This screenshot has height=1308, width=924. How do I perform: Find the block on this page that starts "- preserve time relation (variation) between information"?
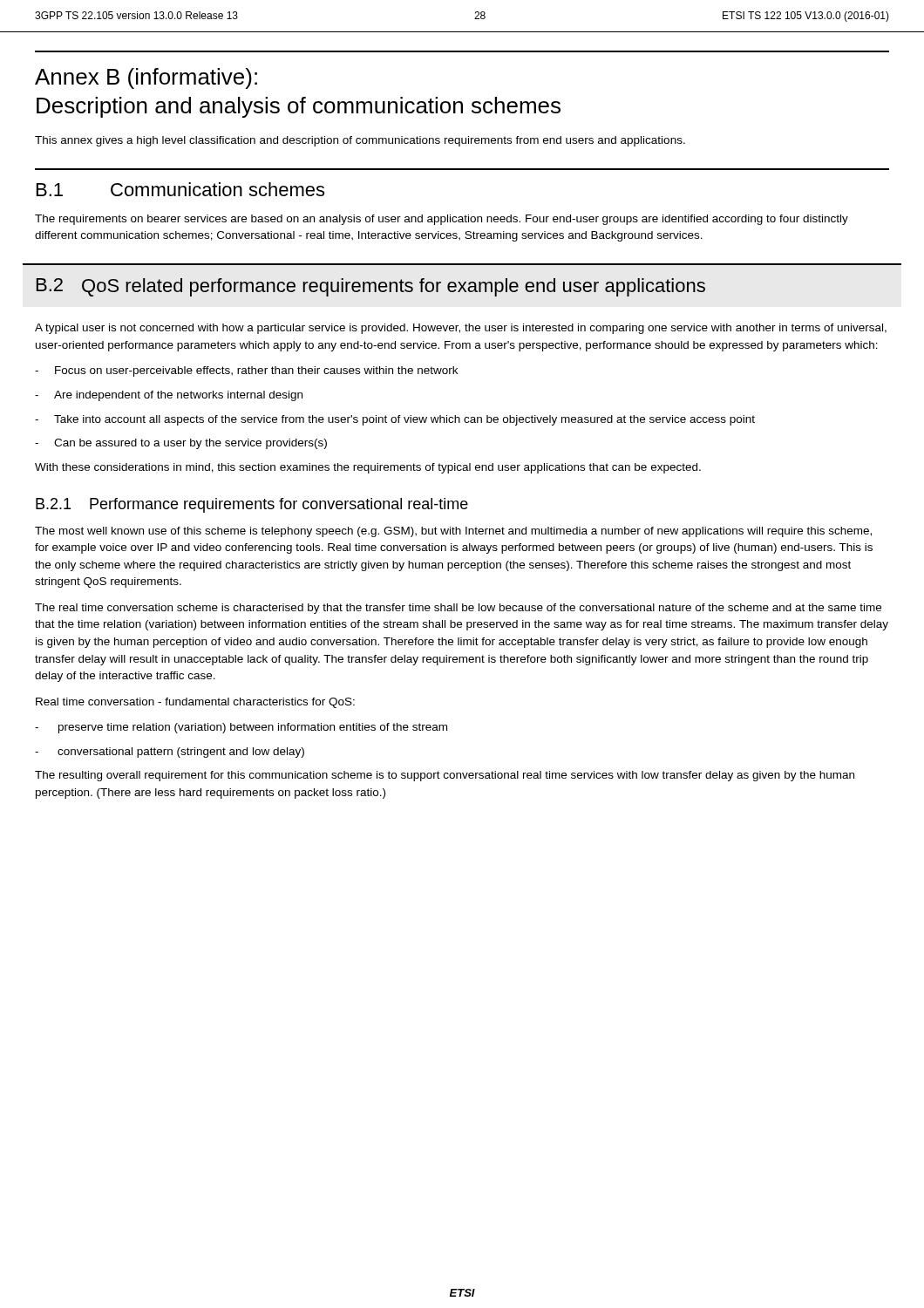[x=241, y=728]
